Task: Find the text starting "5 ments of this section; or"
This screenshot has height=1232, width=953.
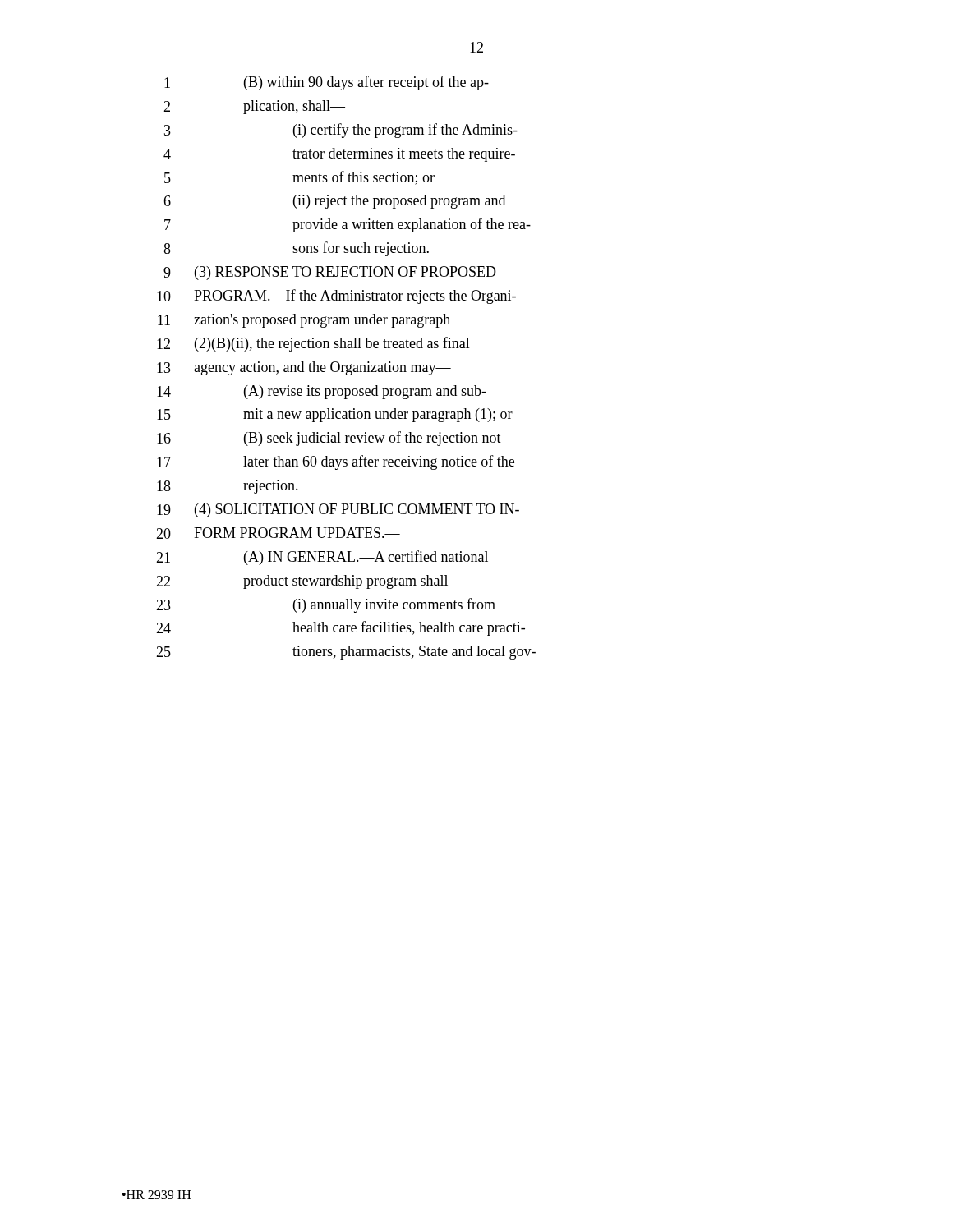Action: 299,178
